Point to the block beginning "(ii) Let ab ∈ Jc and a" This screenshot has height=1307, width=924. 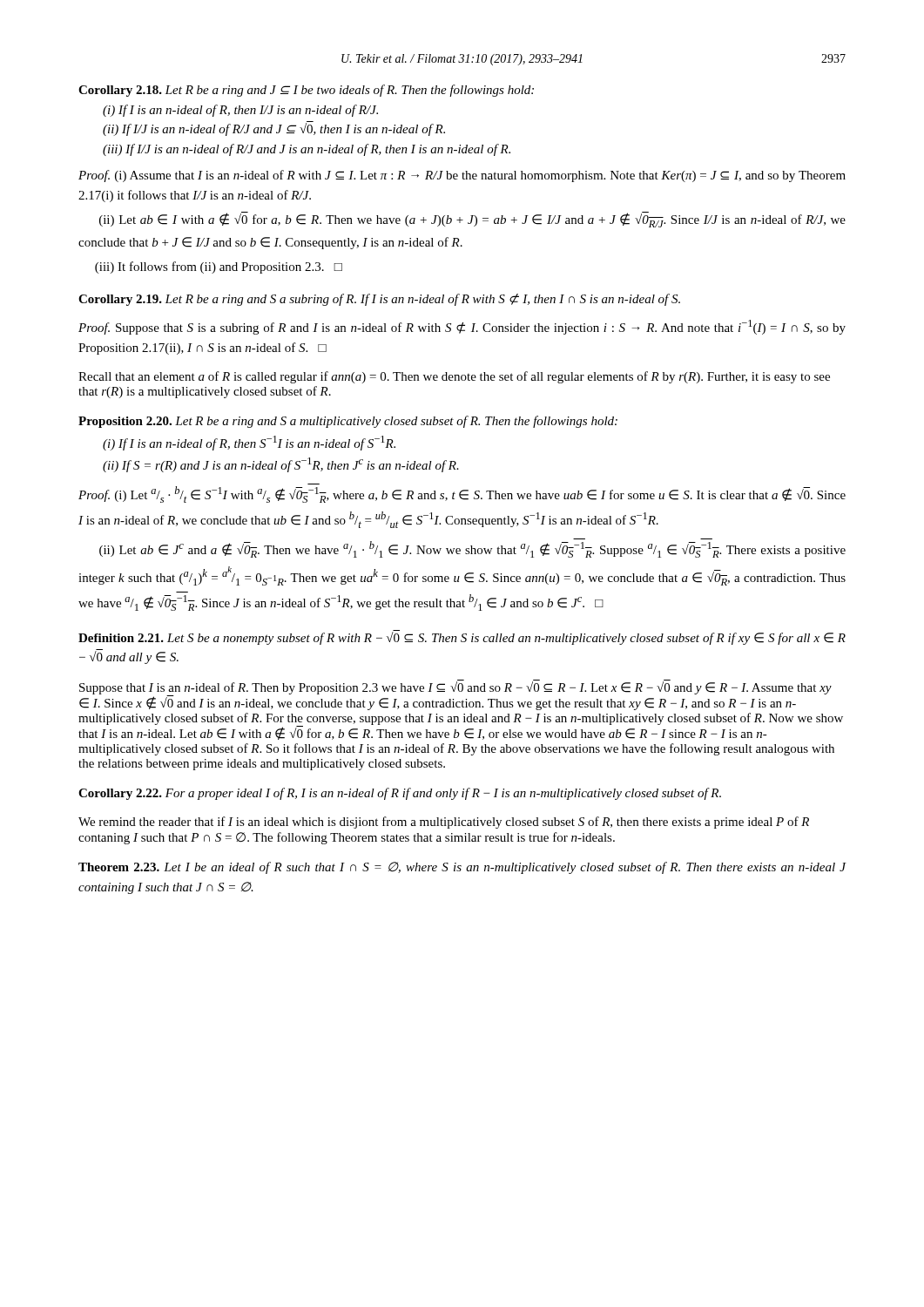click(462, 576)
